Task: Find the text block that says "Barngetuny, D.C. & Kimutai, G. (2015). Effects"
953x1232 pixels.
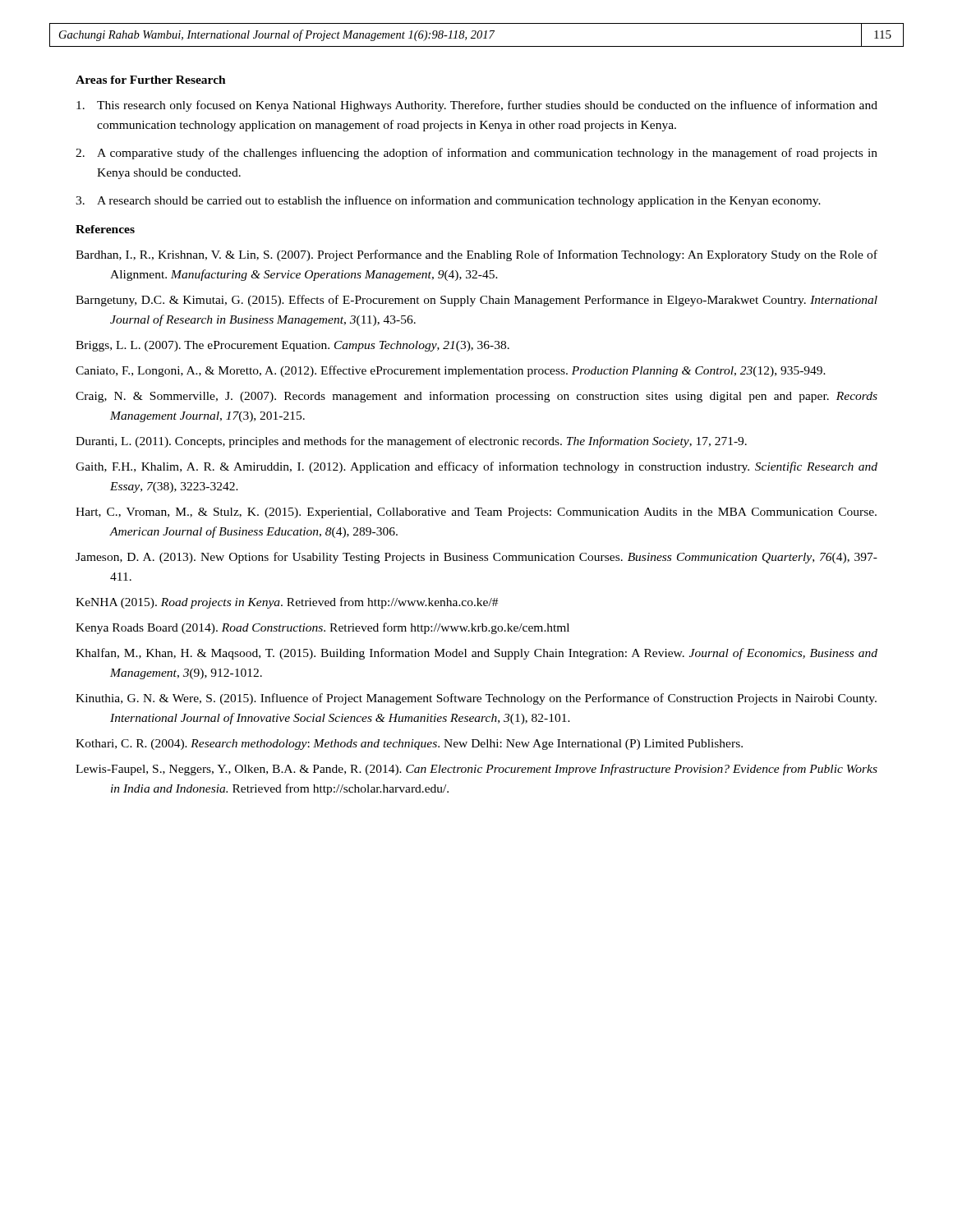Action: point(476,309)
